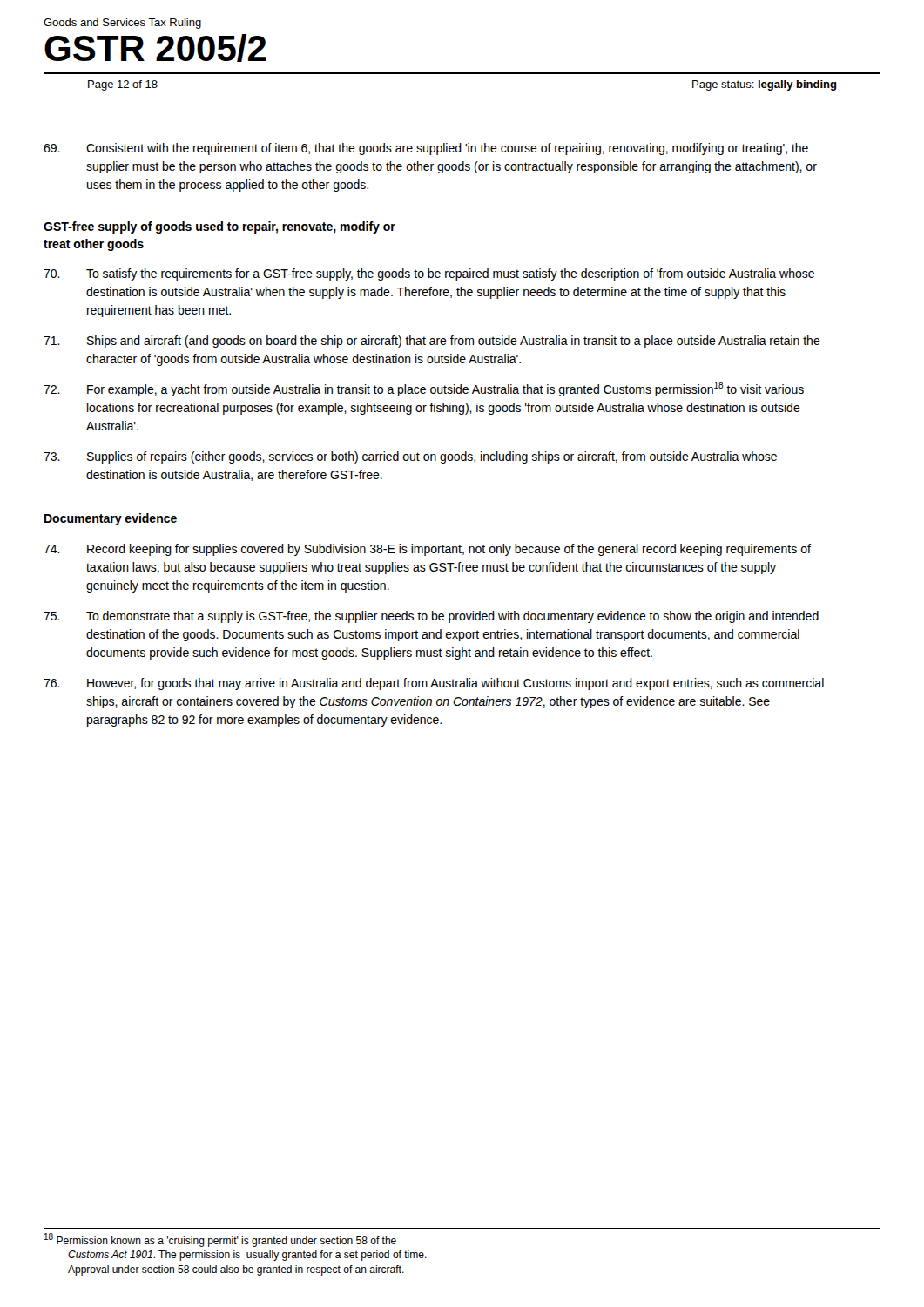924x1307 pixels.
Task: Click on the element starting "18 Permission known as"
Action: point(220,1240)
